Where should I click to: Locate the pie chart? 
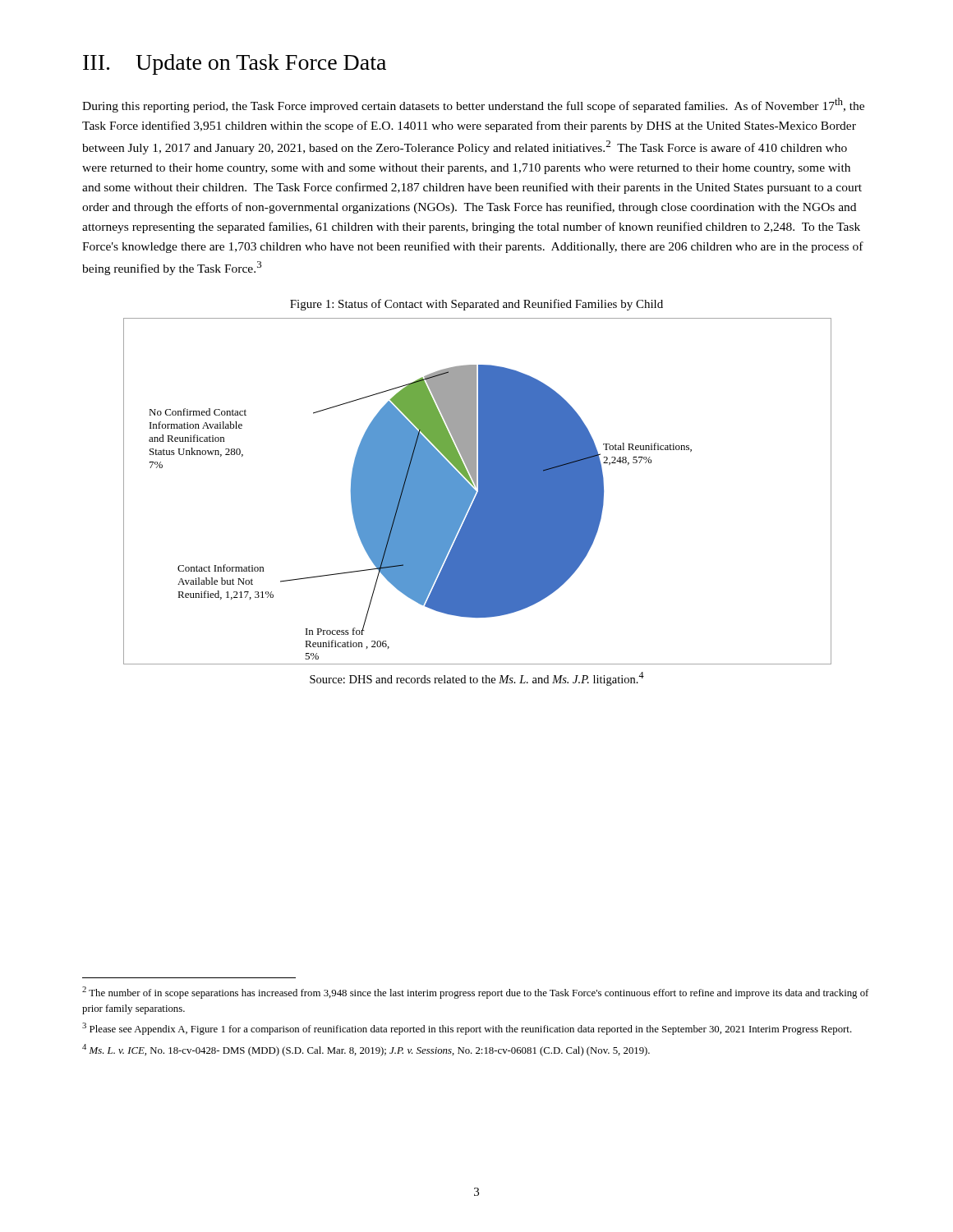click(476, 491)
